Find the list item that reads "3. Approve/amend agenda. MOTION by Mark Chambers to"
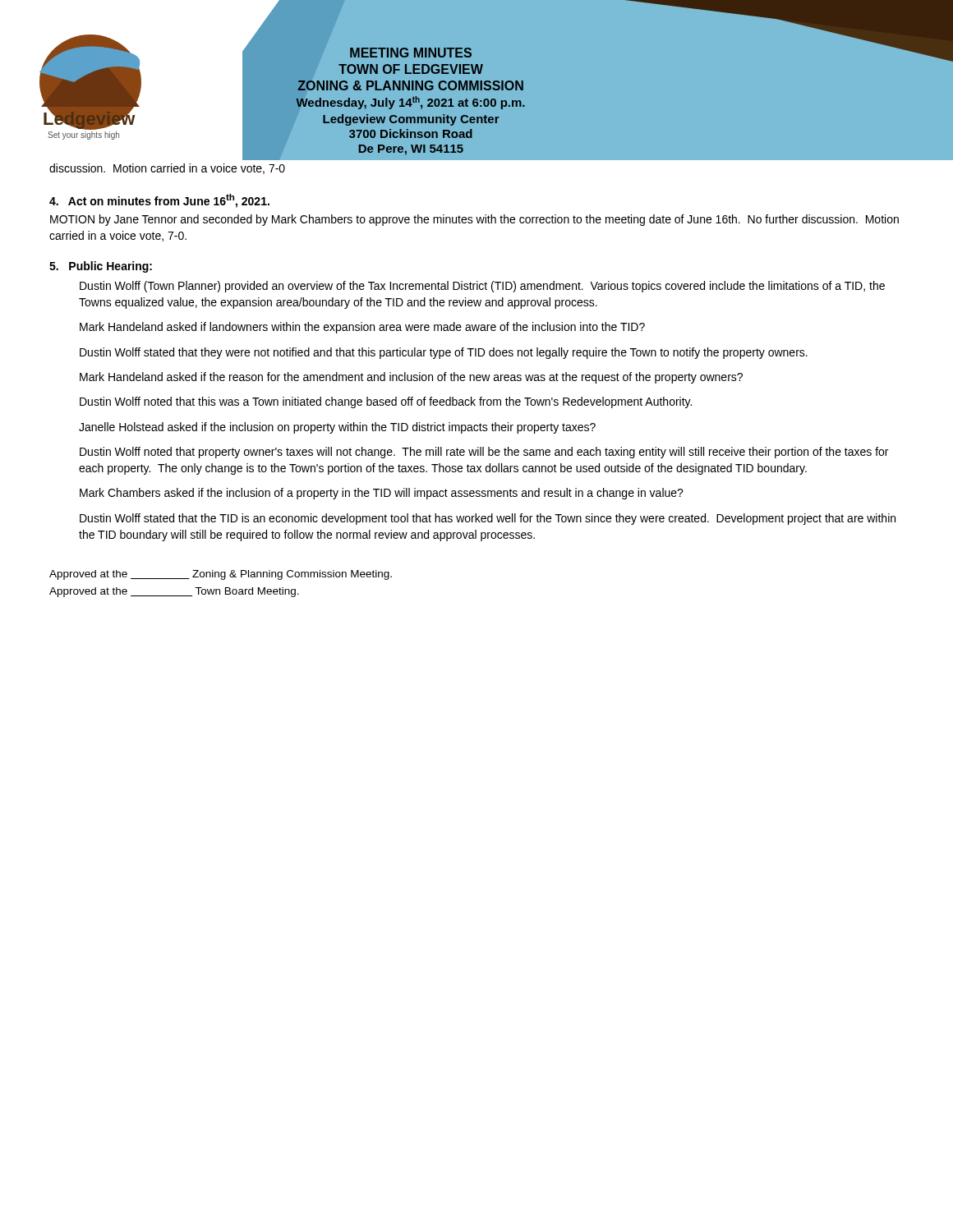The width and height of the screenshot is (953, 1232). click(476, 152)
